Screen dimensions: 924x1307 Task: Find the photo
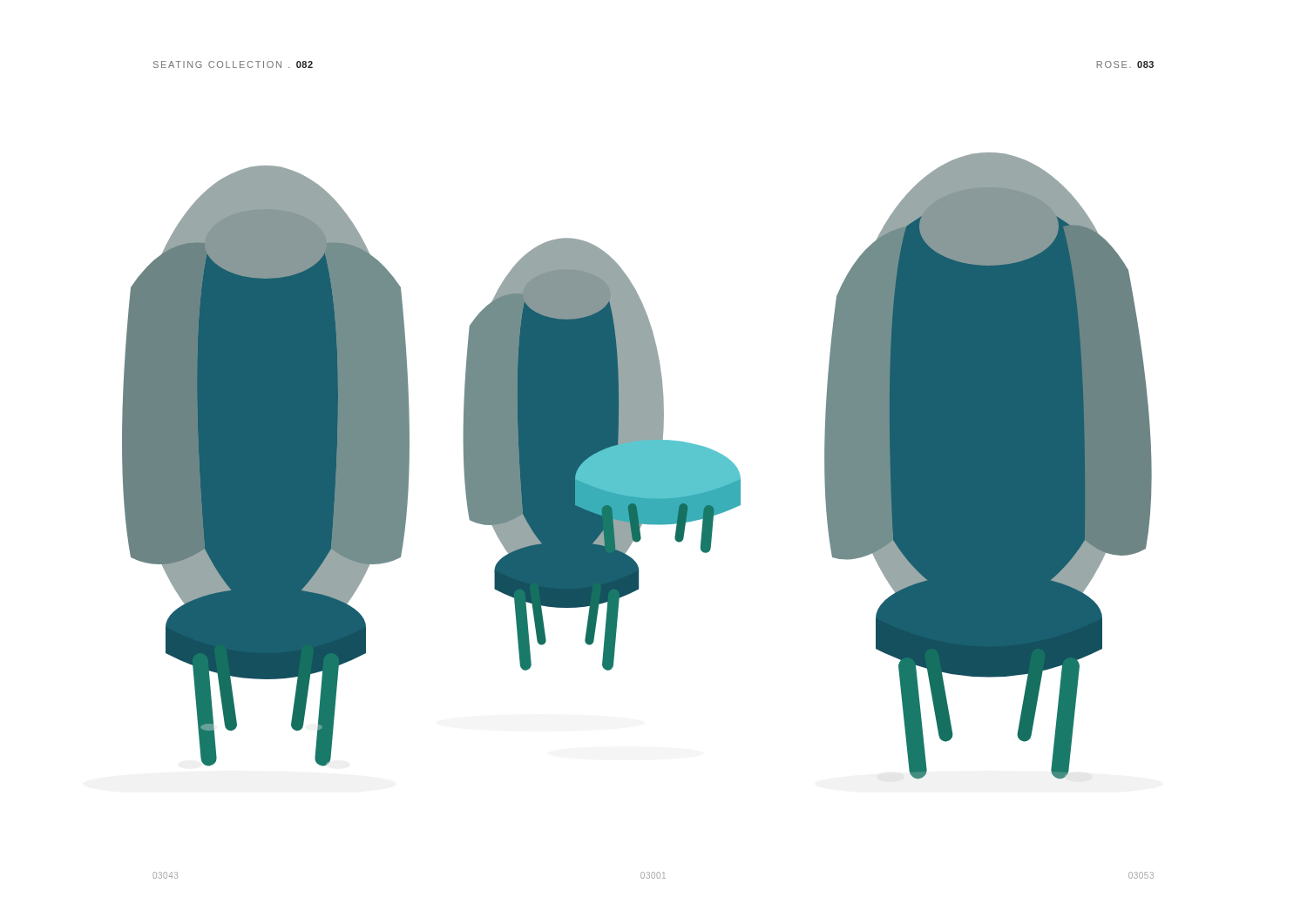coord(654,444)
